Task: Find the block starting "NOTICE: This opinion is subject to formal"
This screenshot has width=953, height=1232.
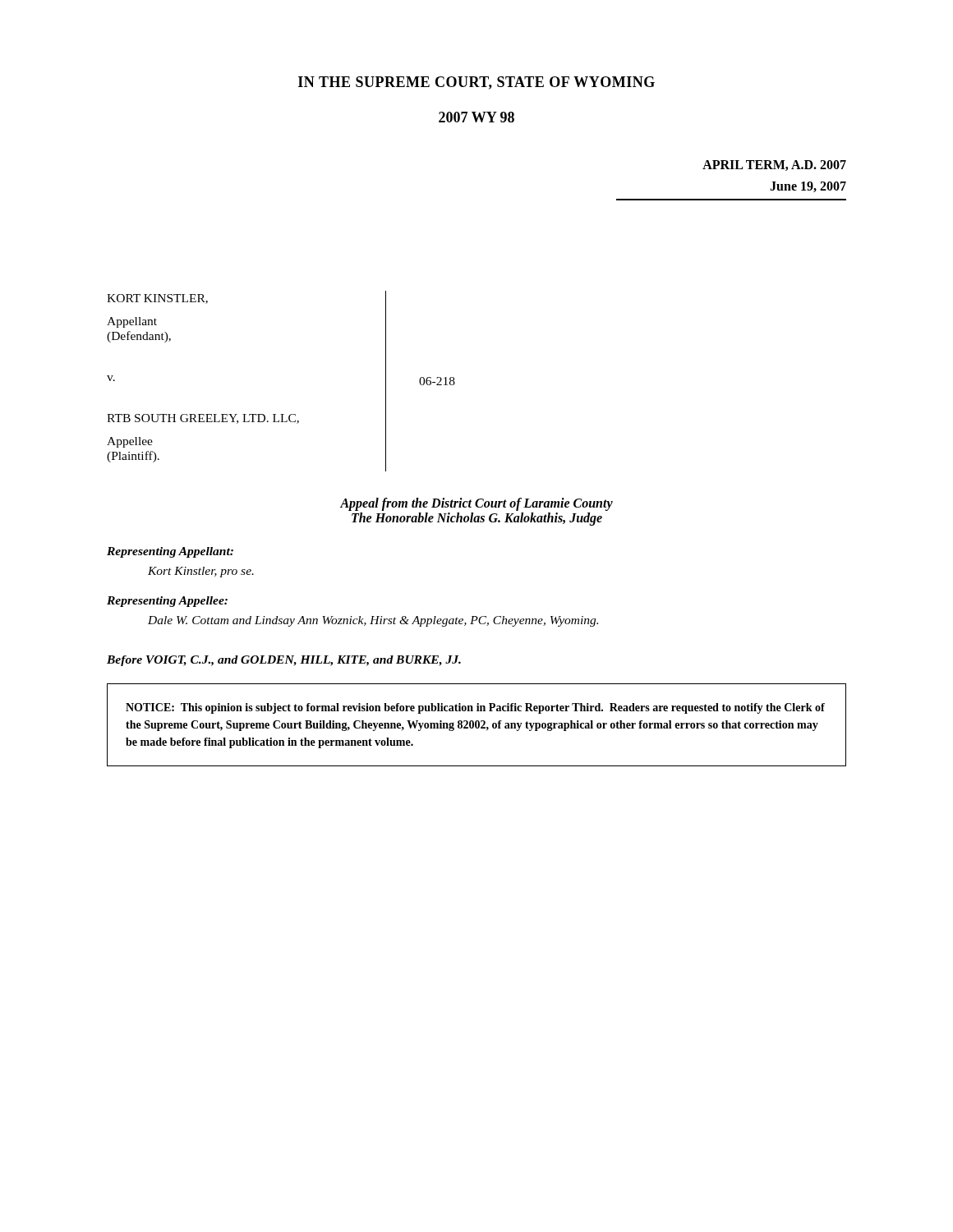Action: tap(475, 725)
